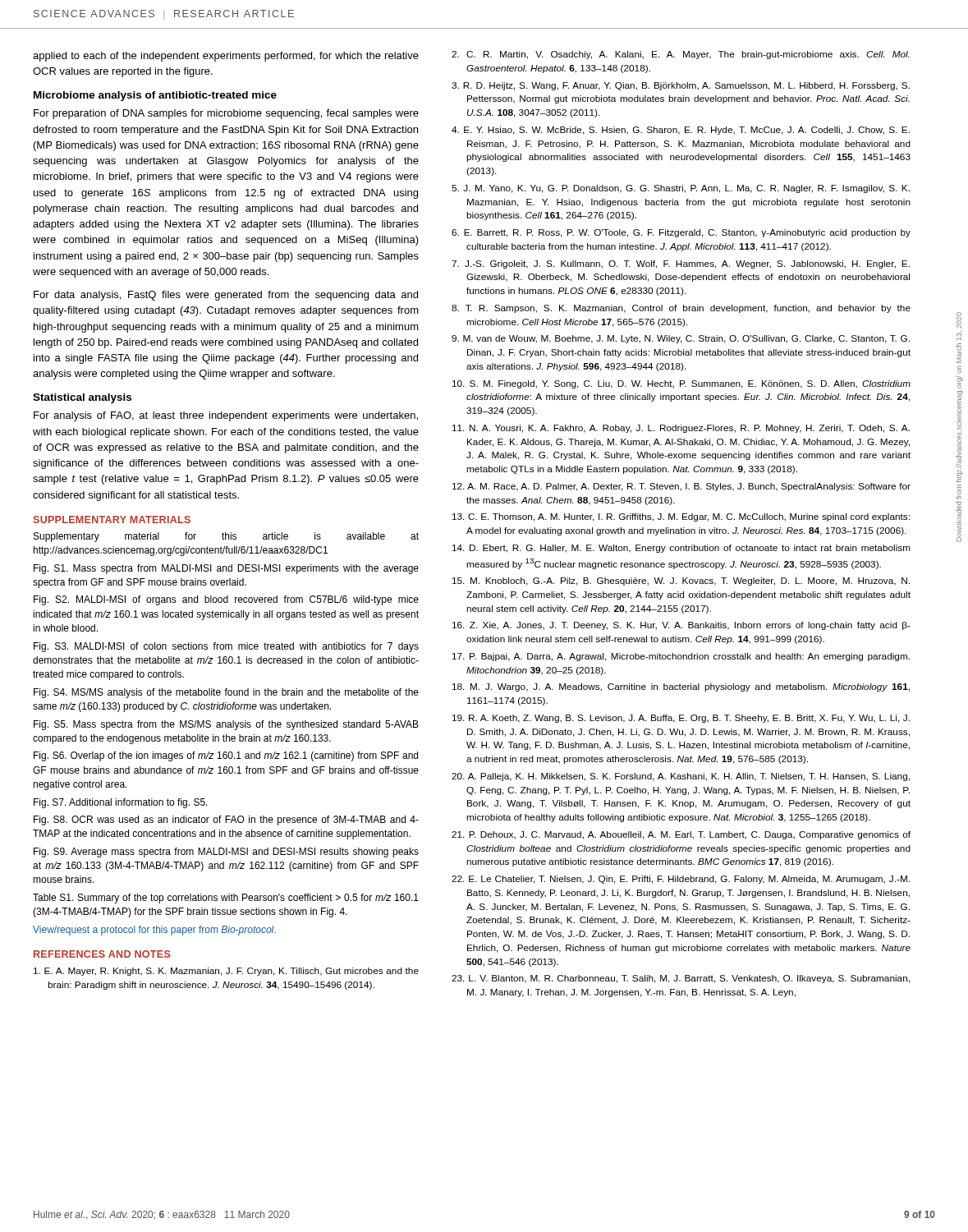Find the list item with the text "2. C. R. Martin, V."
Viewport: 968px width, 1232px height.
click(681, 61)
